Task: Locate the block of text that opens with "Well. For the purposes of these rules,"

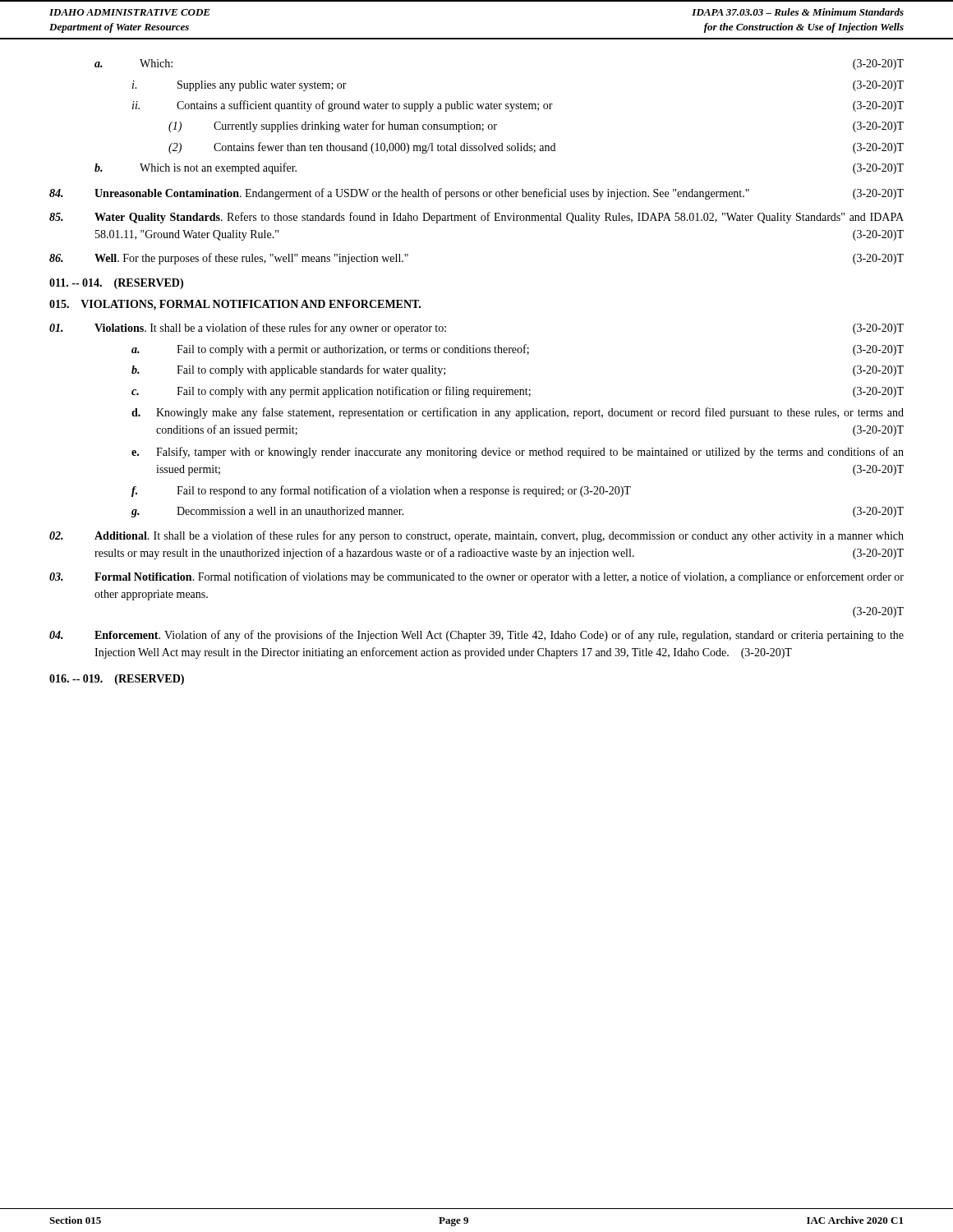Action: 255,258
